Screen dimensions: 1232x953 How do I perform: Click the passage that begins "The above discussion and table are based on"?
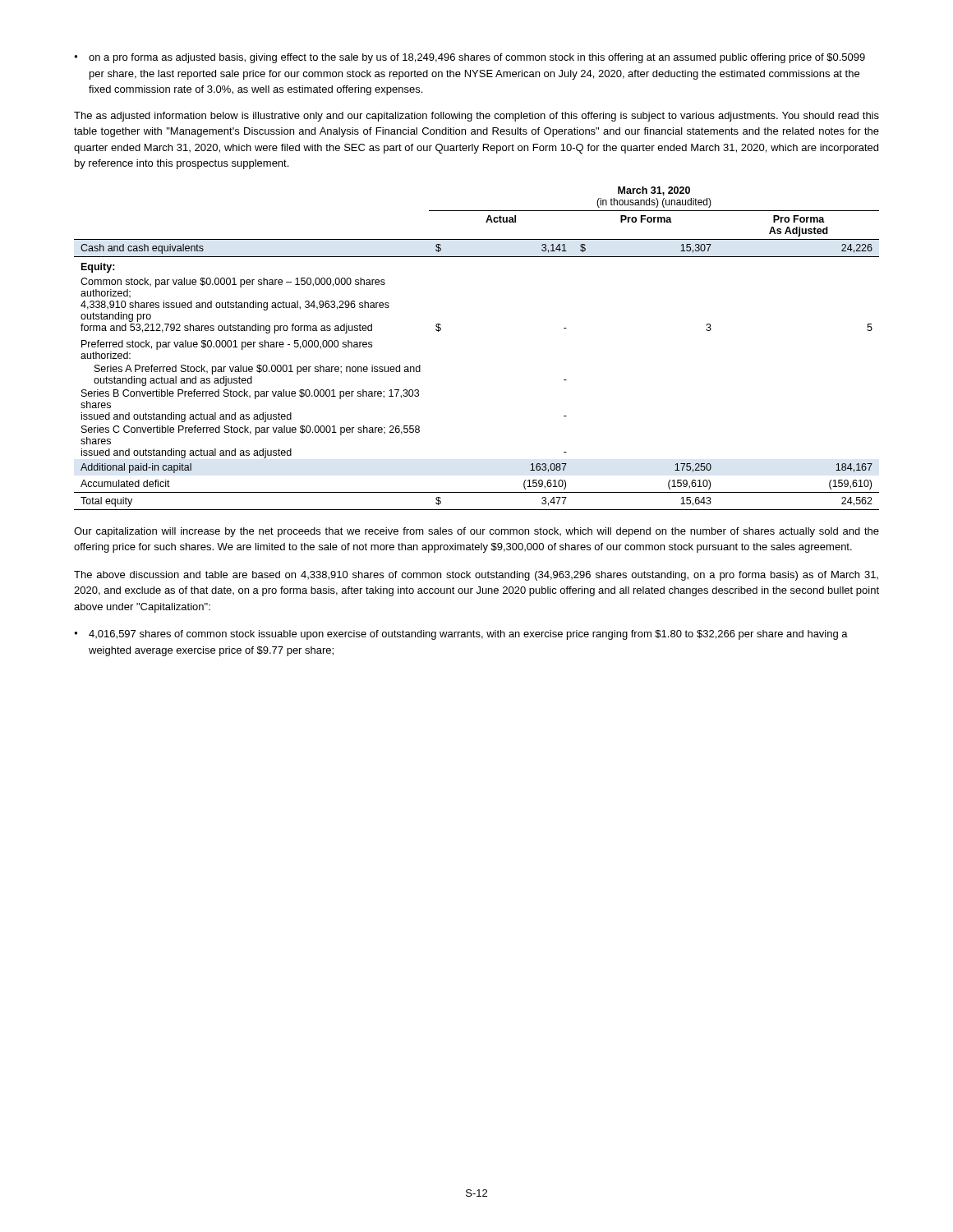[476, 590]
